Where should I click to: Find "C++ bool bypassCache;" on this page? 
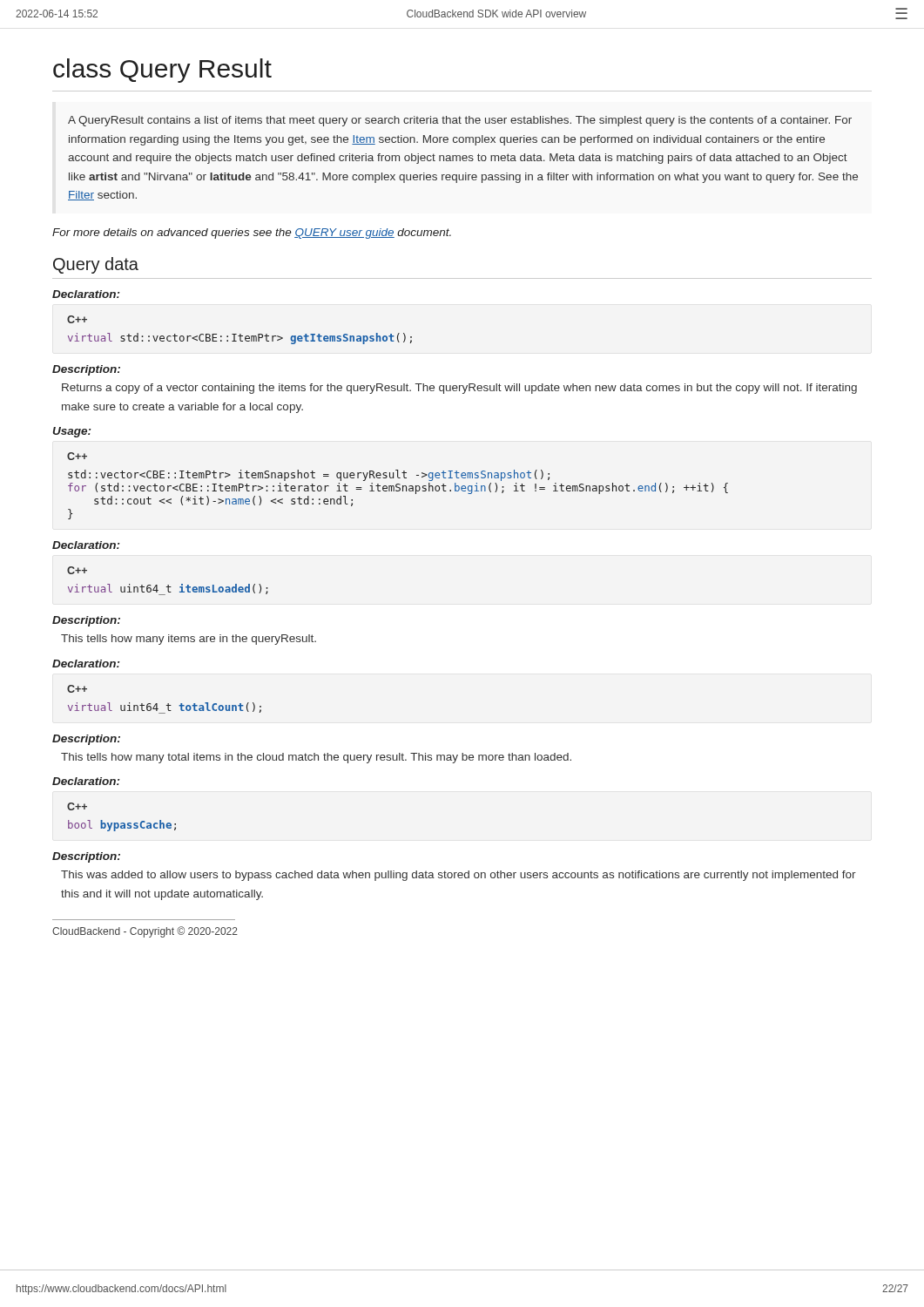tap(77, 806)
